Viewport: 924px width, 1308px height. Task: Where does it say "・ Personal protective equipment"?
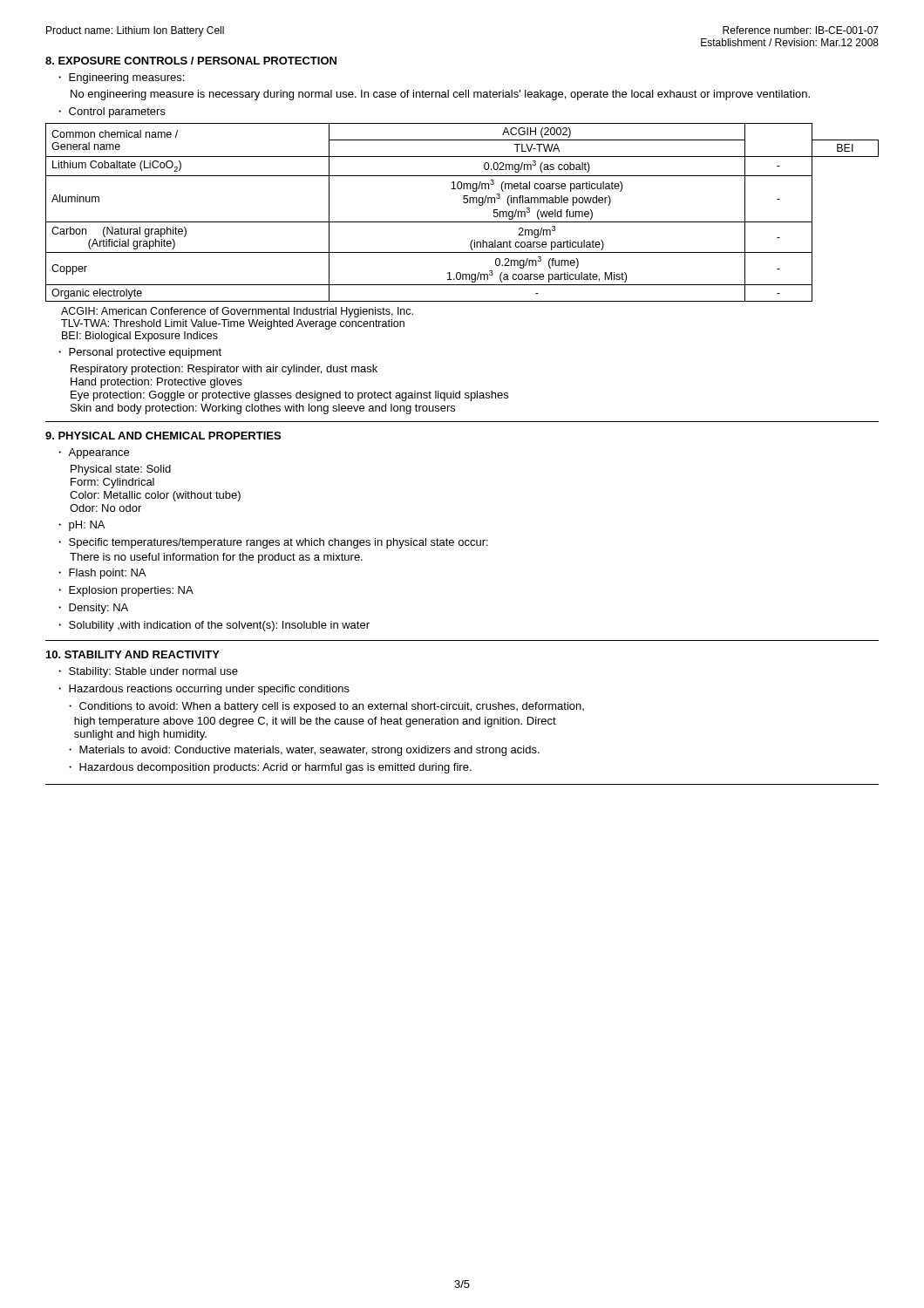(x=138, y=352)
